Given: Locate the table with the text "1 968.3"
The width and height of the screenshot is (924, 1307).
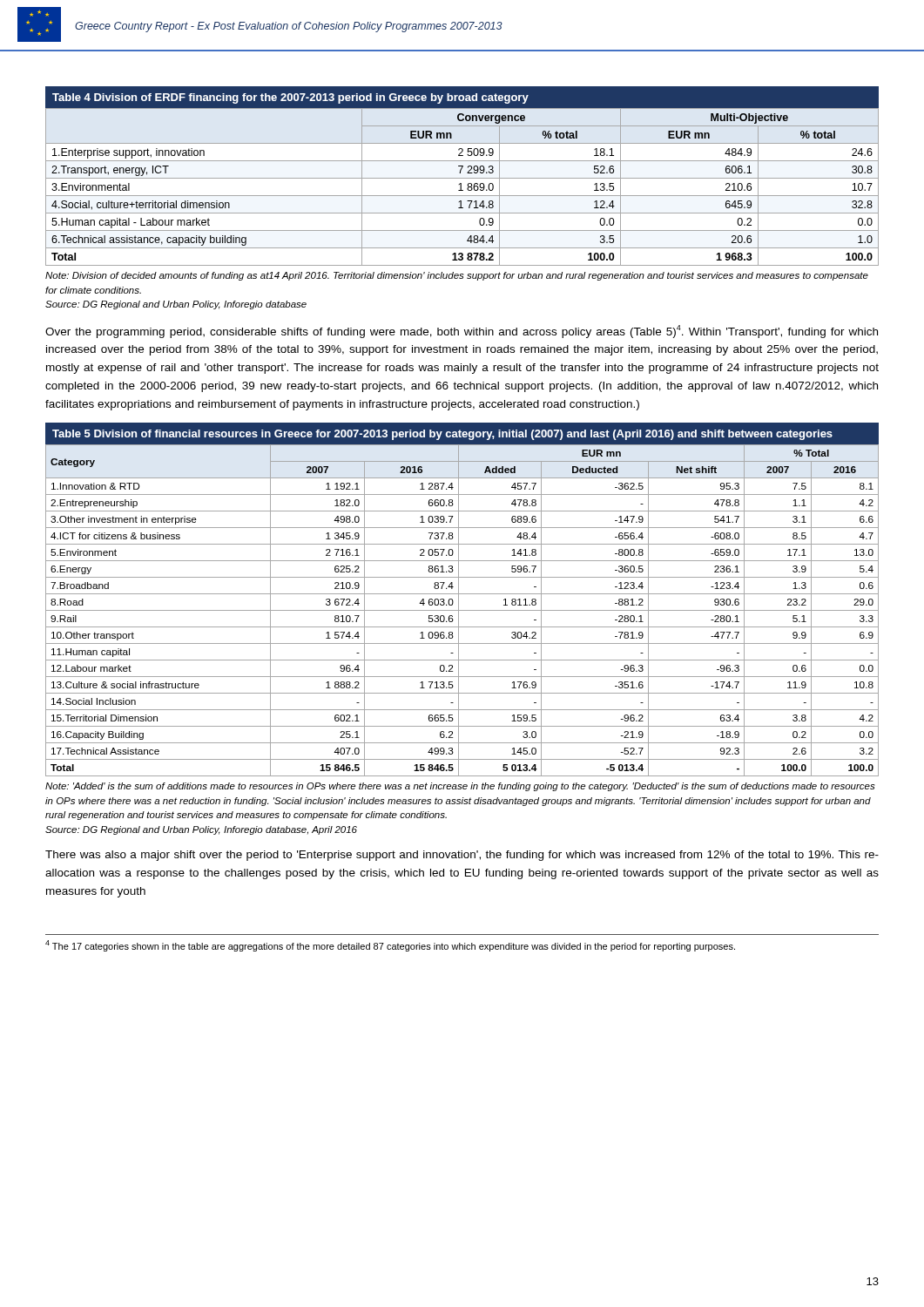Looking at the screenshot, I should [x=462, y=187].
